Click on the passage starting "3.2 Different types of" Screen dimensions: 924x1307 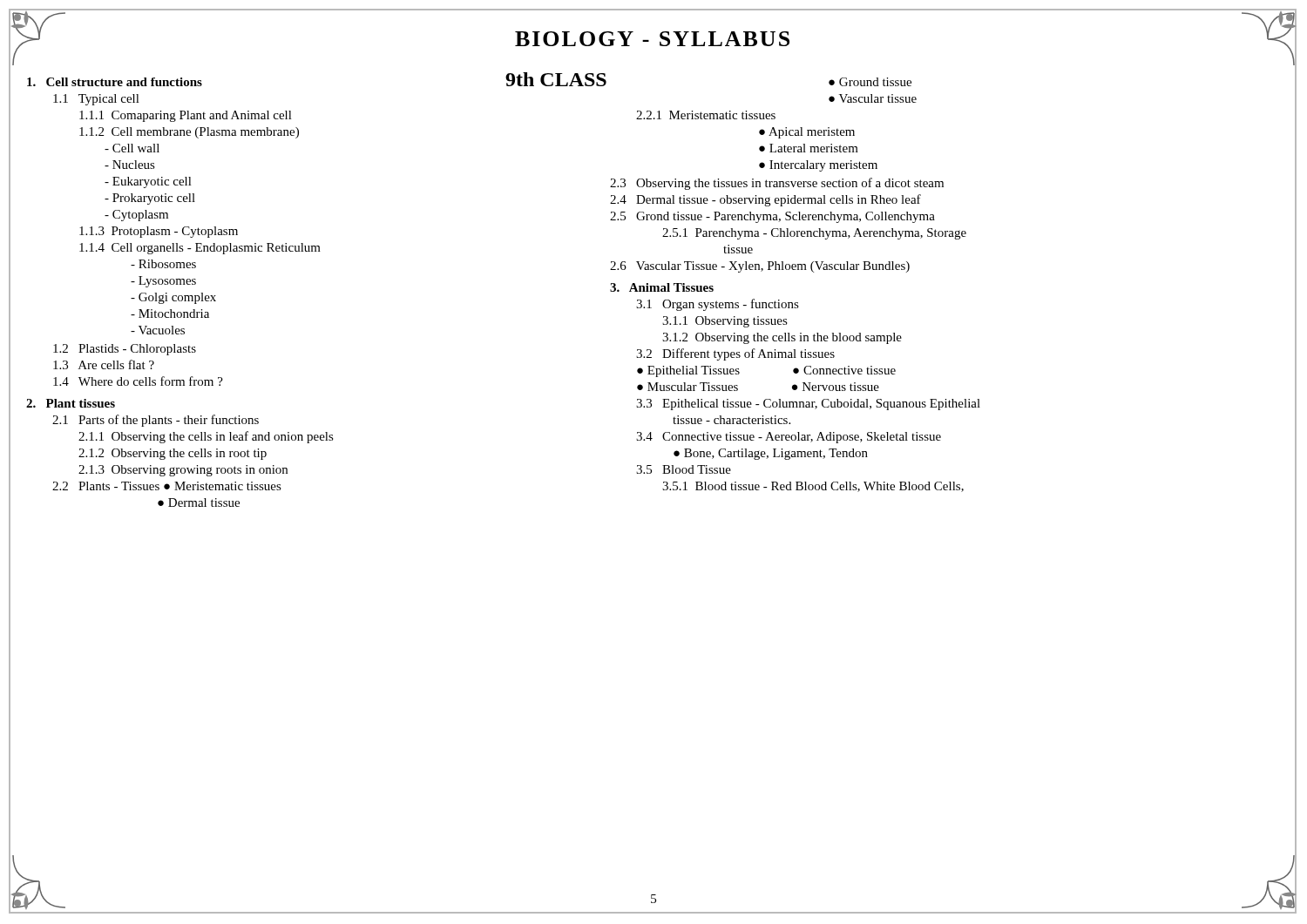coord(735,354)
